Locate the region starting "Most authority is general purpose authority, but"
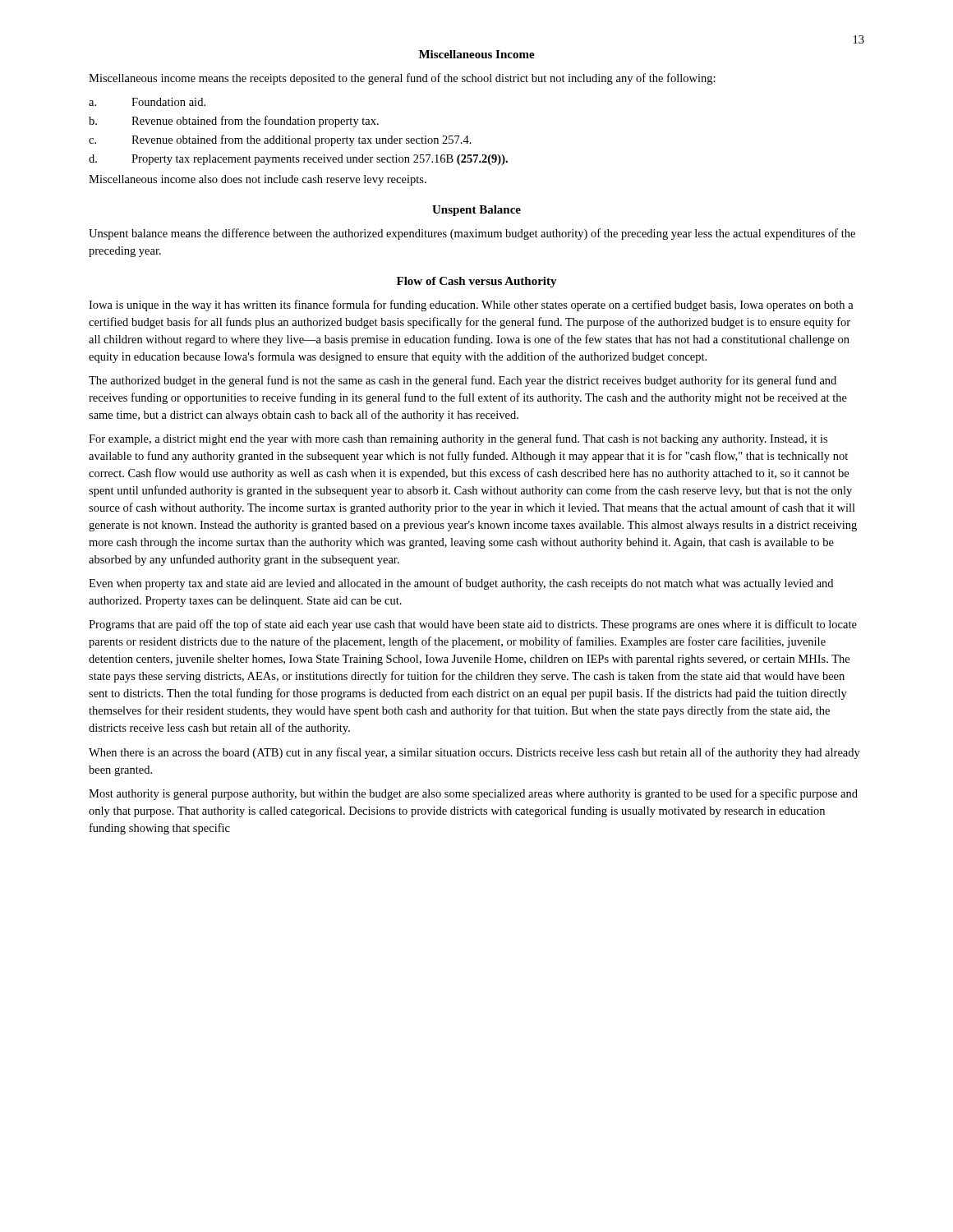Screen dimensions: 1232x953 point(473,810)
